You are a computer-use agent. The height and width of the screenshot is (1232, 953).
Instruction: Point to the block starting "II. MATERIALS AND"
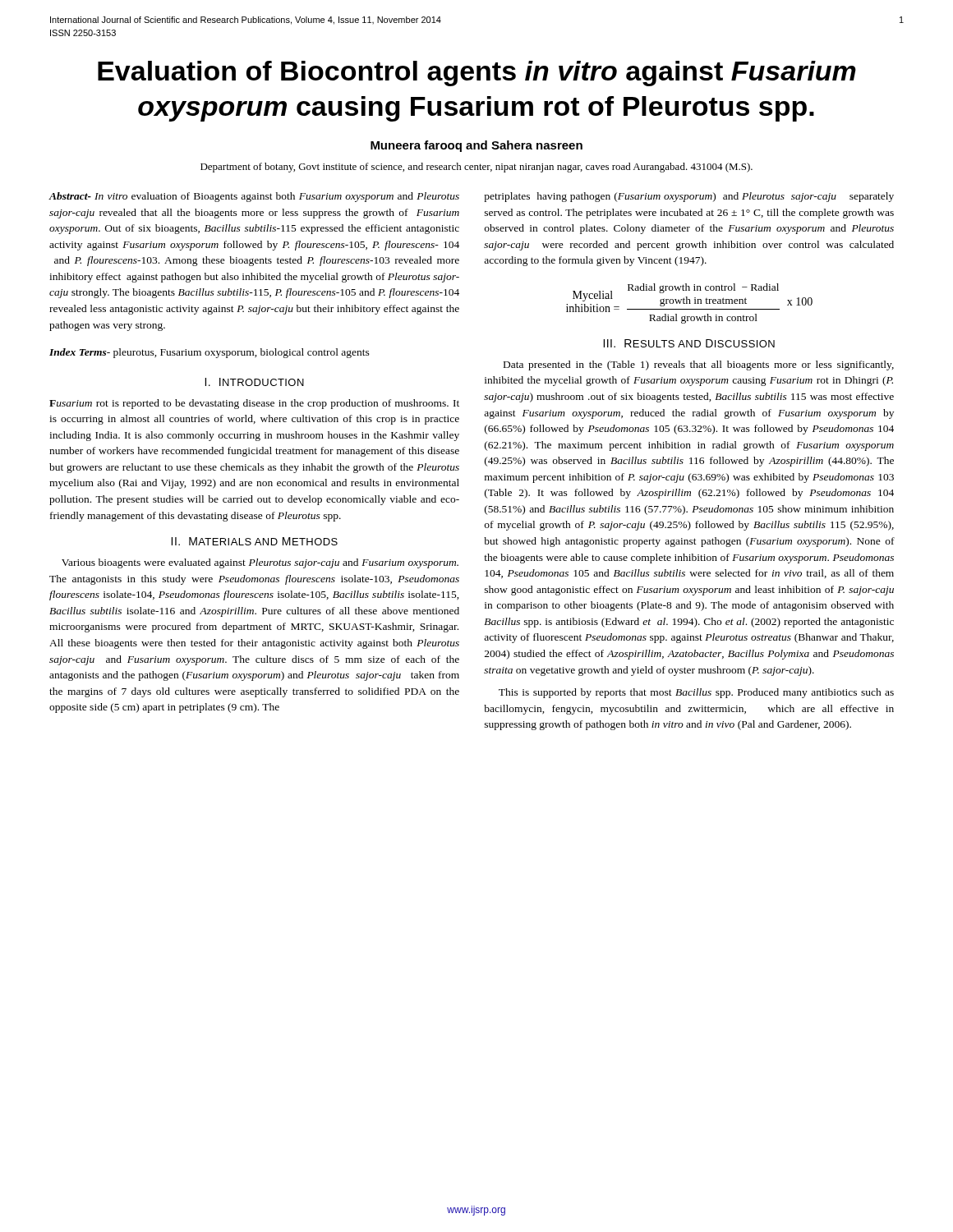point(254,541)
